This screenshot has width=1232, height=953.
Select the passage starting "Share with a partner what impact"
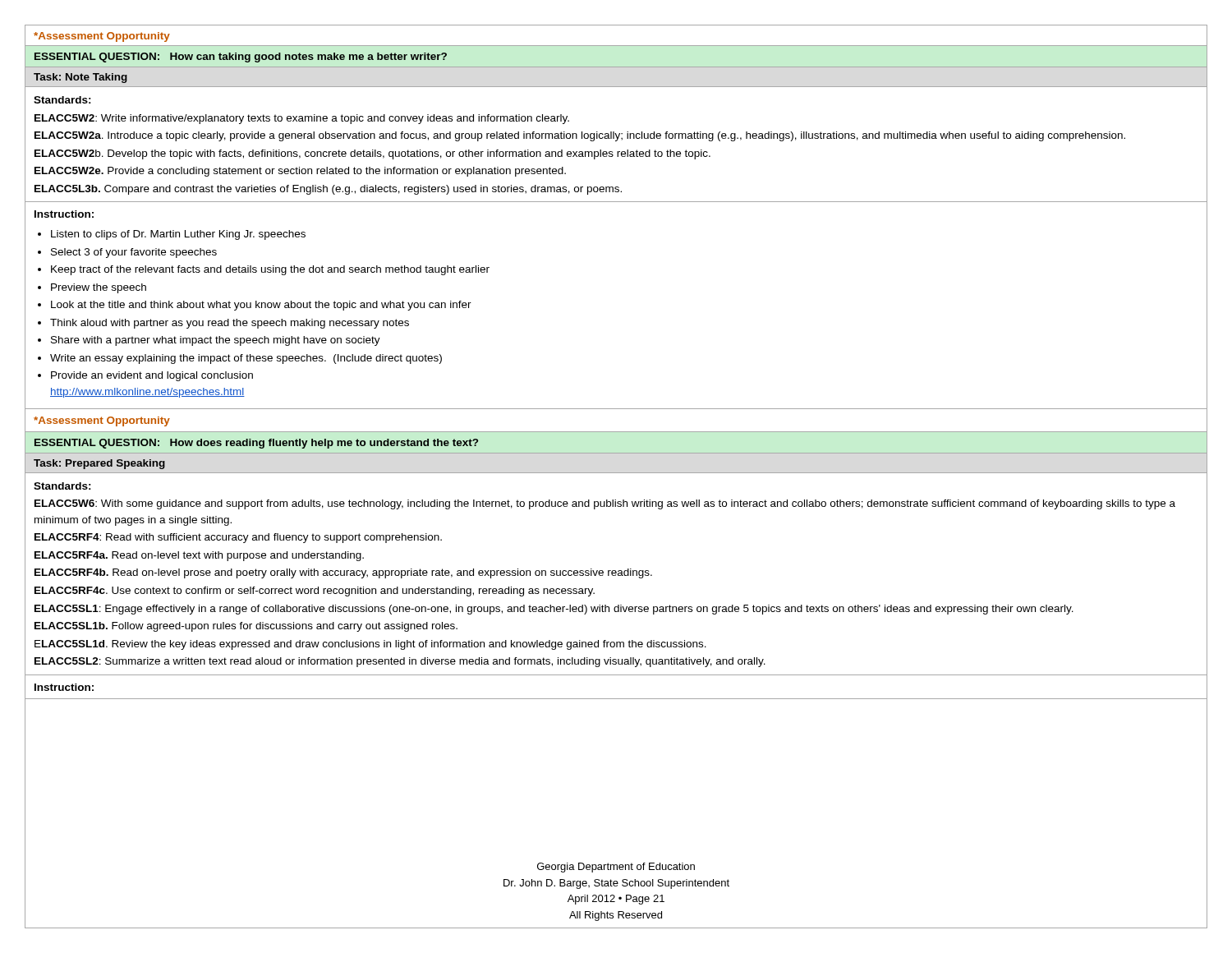215,340
